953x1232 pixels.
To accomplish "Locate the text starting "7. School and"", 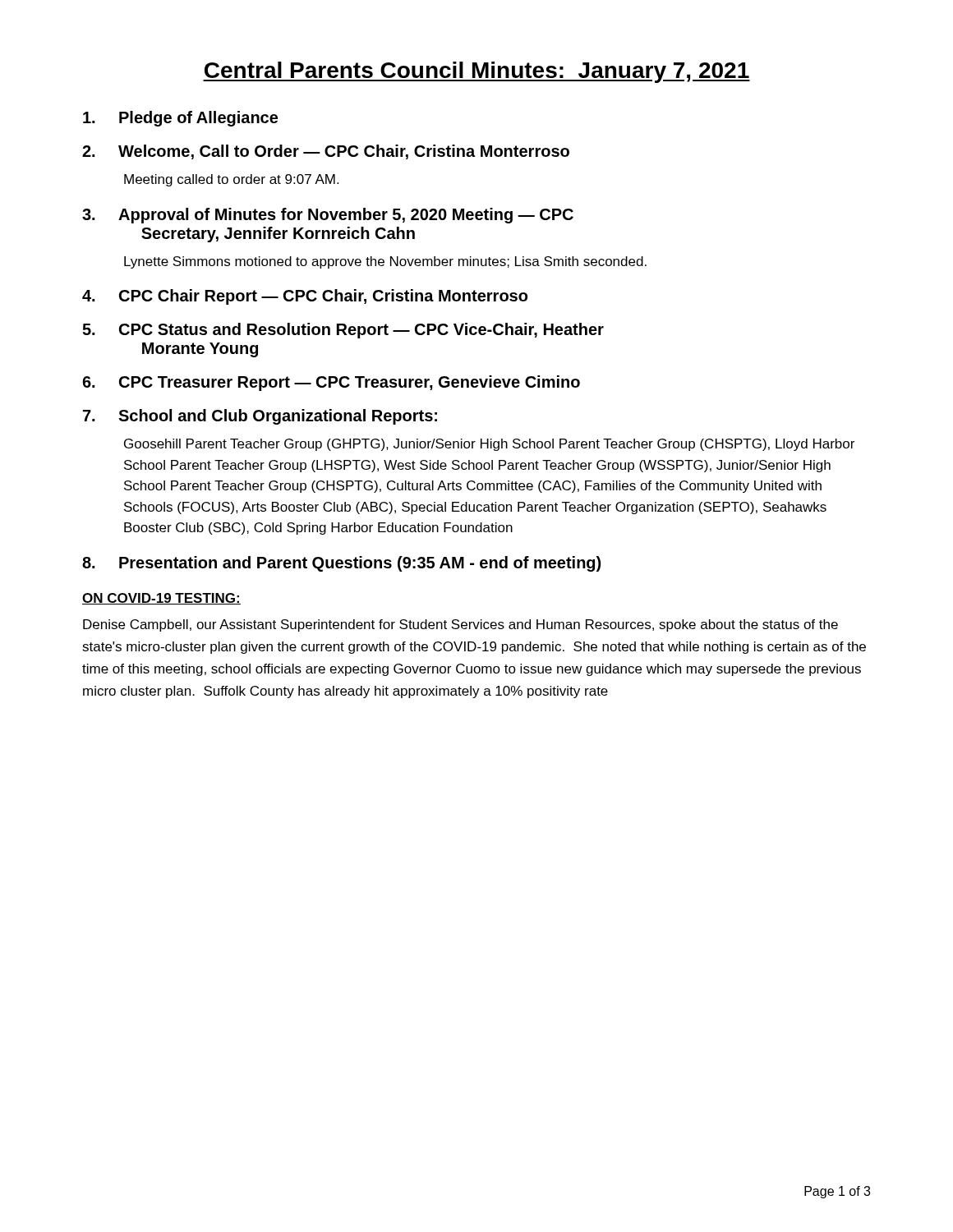I will [x=476, y=472].
